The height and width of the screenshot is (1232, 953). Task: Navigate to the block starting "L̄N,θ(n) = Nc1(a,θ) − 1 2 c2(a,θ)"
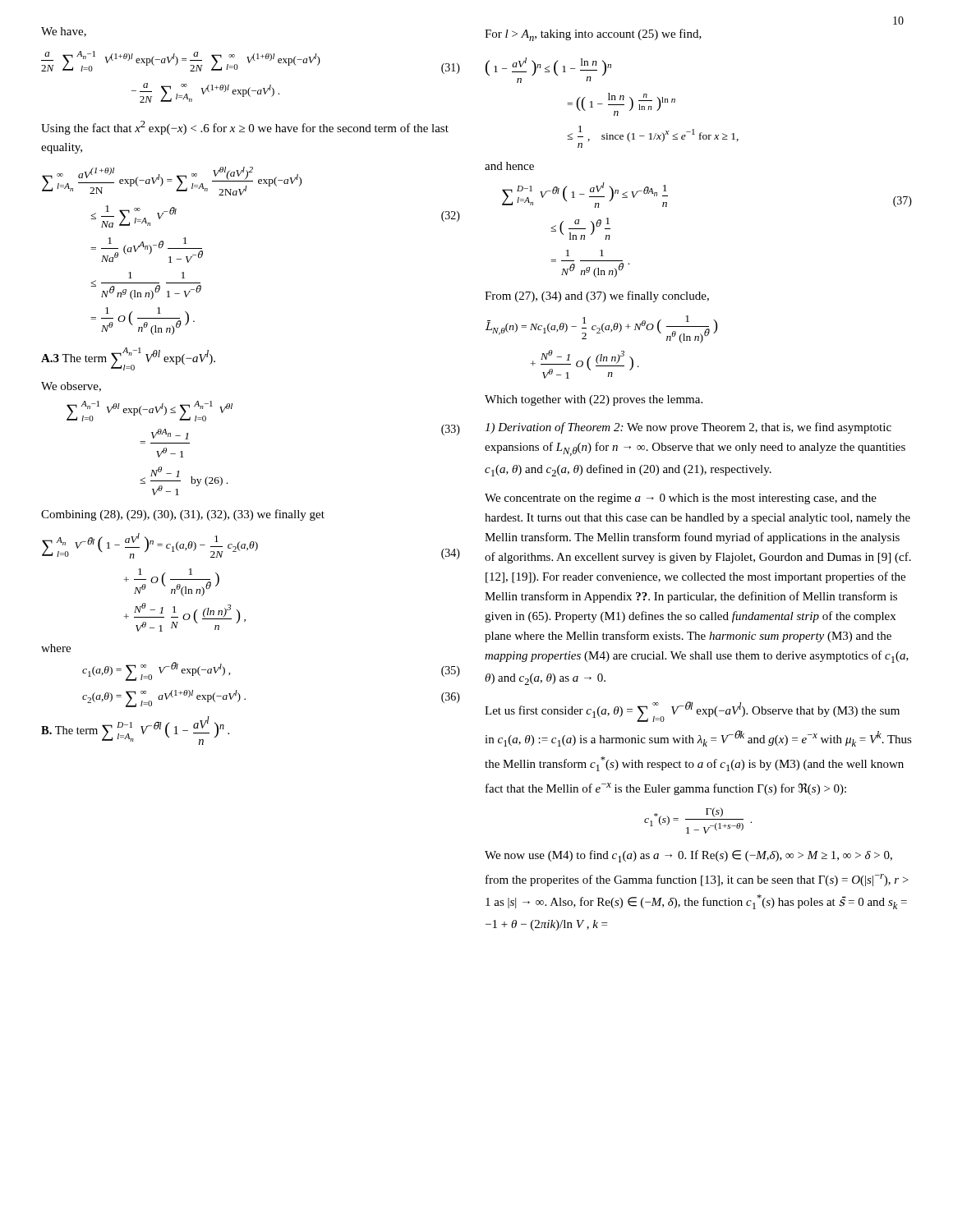click(x=698, y=347)
